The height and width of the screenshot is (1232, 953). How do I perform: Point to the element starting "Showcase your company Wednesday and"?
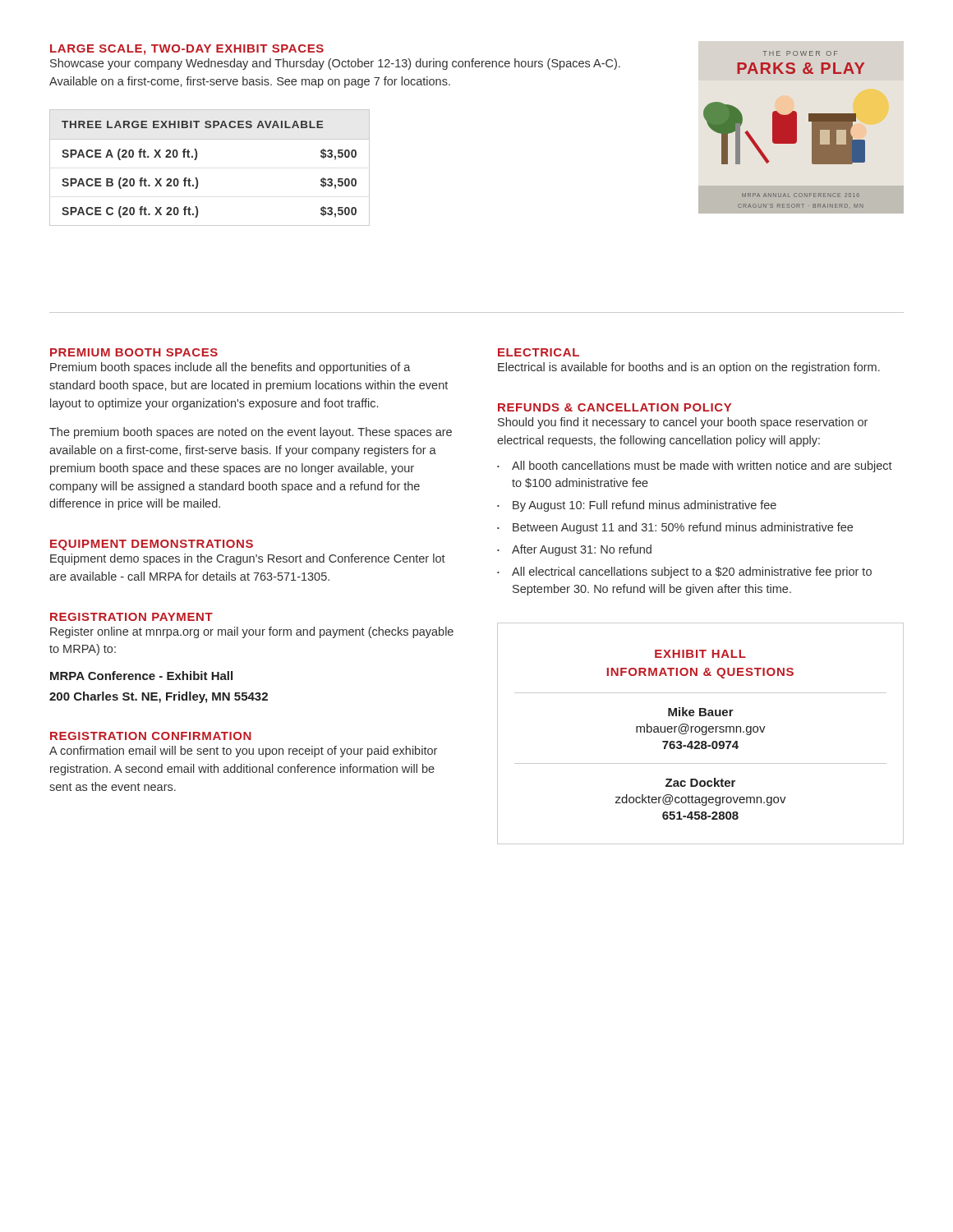(x=335, y=72)
